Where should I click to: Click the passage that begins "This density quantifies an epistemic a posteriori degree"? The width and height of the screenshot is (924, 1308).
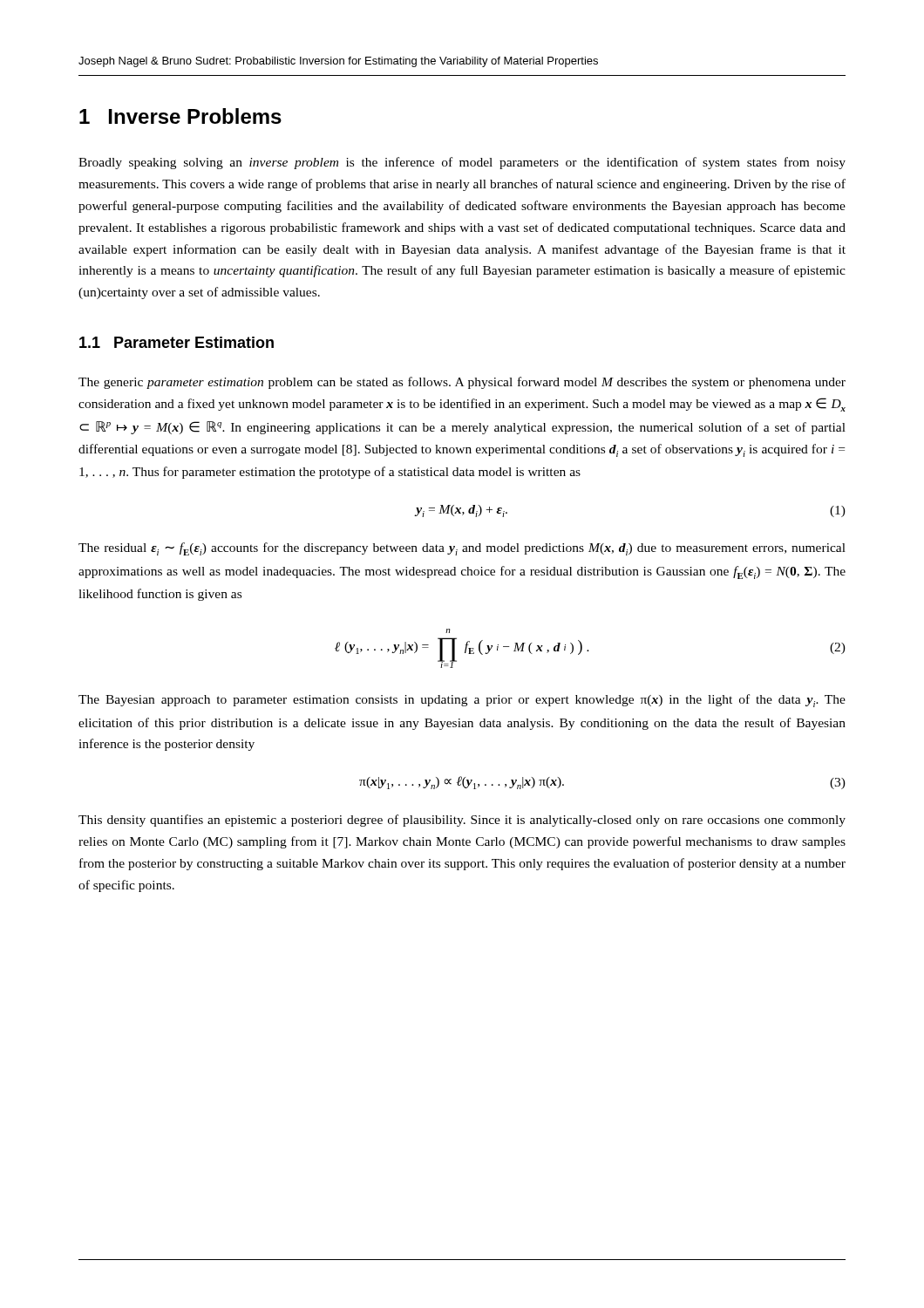pyautogui.click(x=462, y=852)
